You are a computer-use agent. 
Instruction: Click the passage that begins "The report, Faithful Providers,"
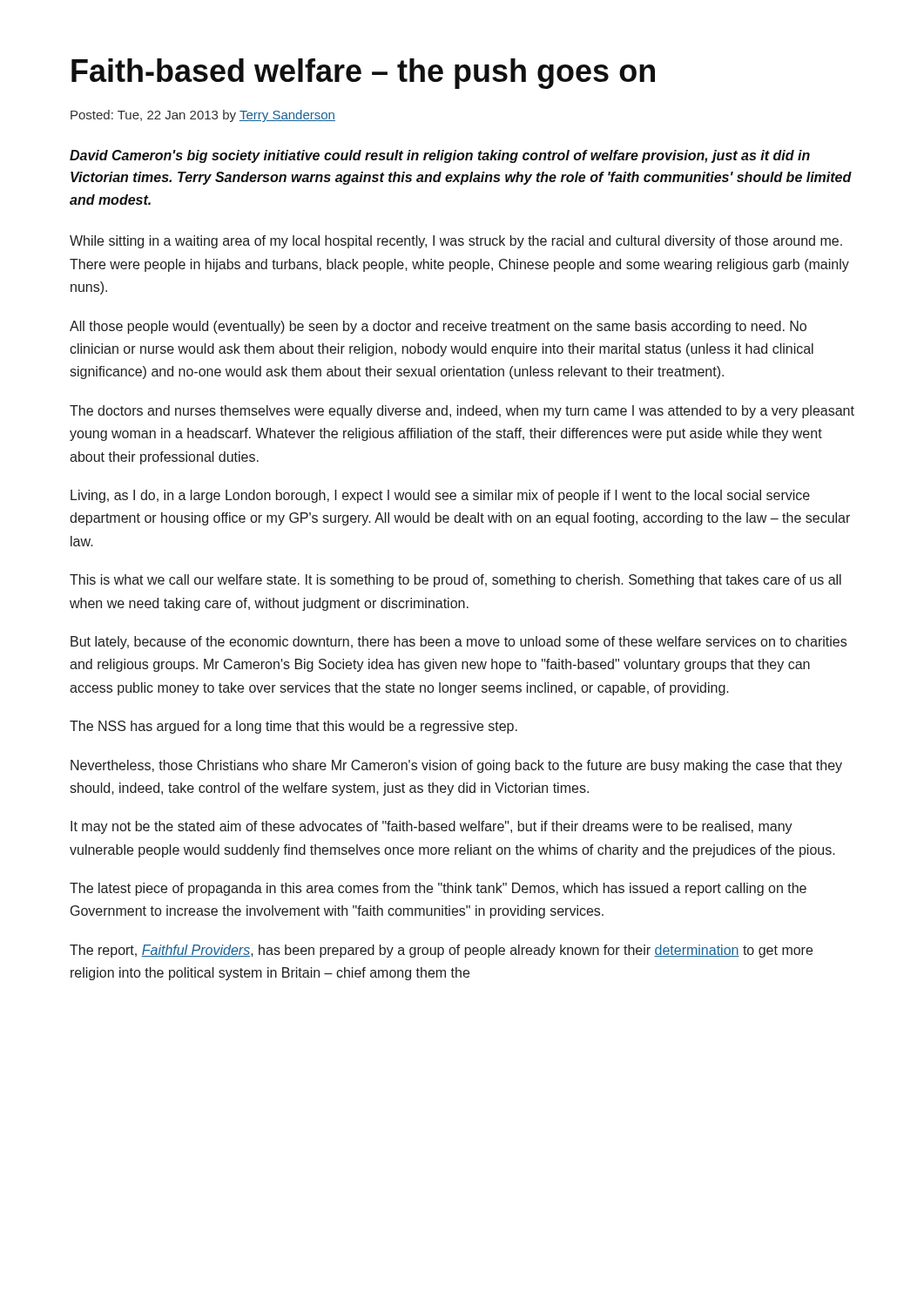coord(441,962)
